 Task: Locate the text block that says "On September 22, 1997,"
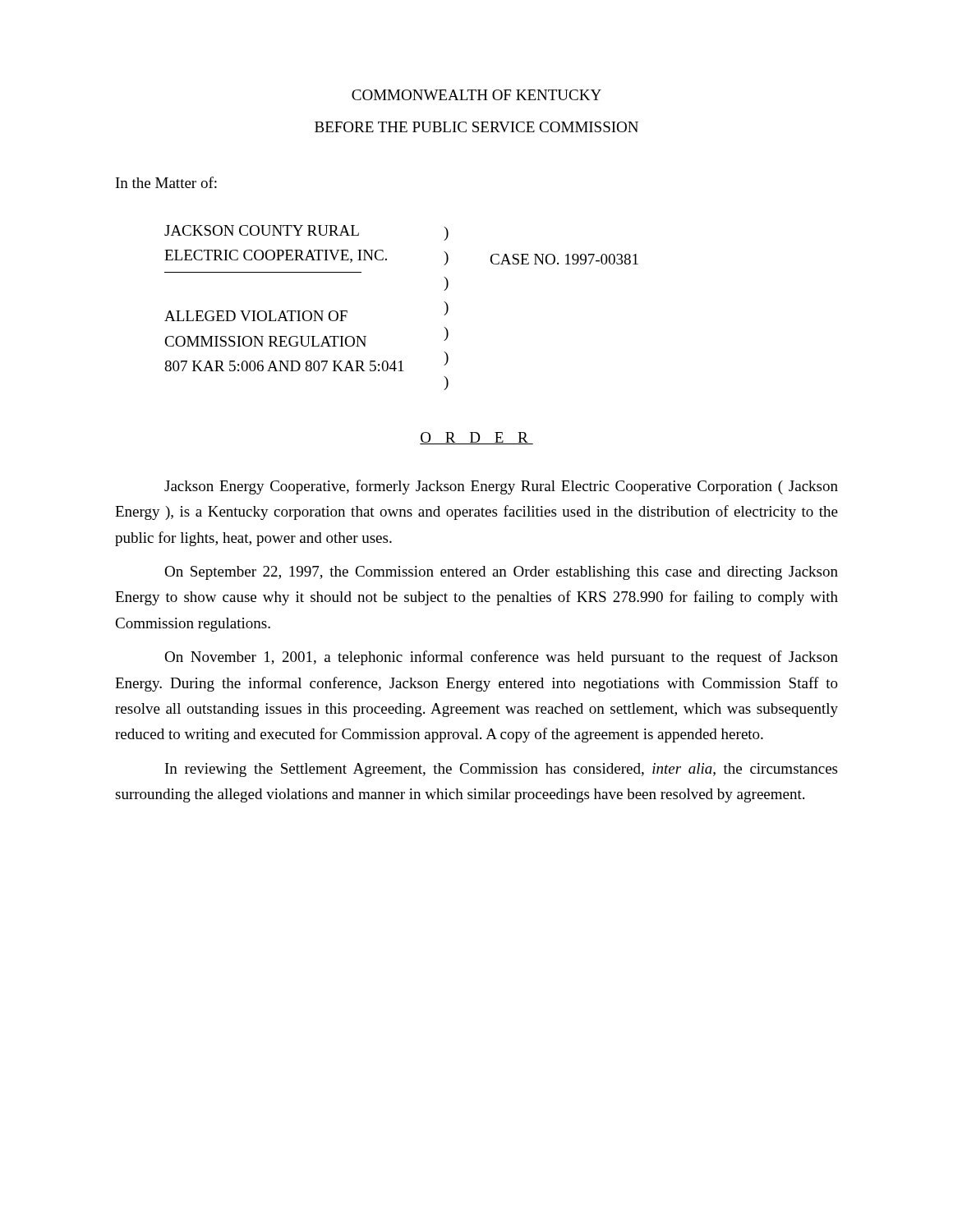point(476,597)
